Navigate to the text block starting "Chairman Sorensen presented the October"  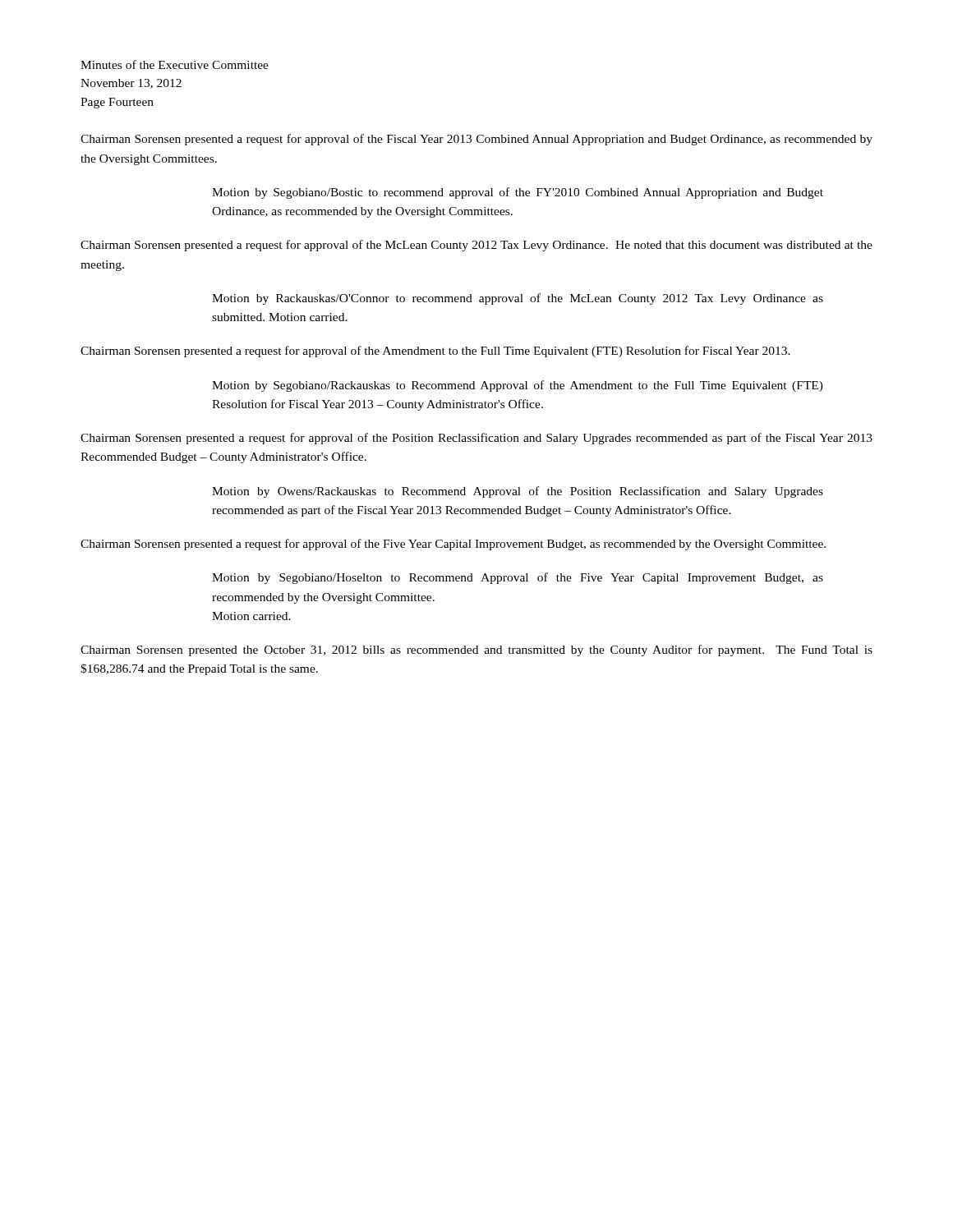click(x=476, y=659)
